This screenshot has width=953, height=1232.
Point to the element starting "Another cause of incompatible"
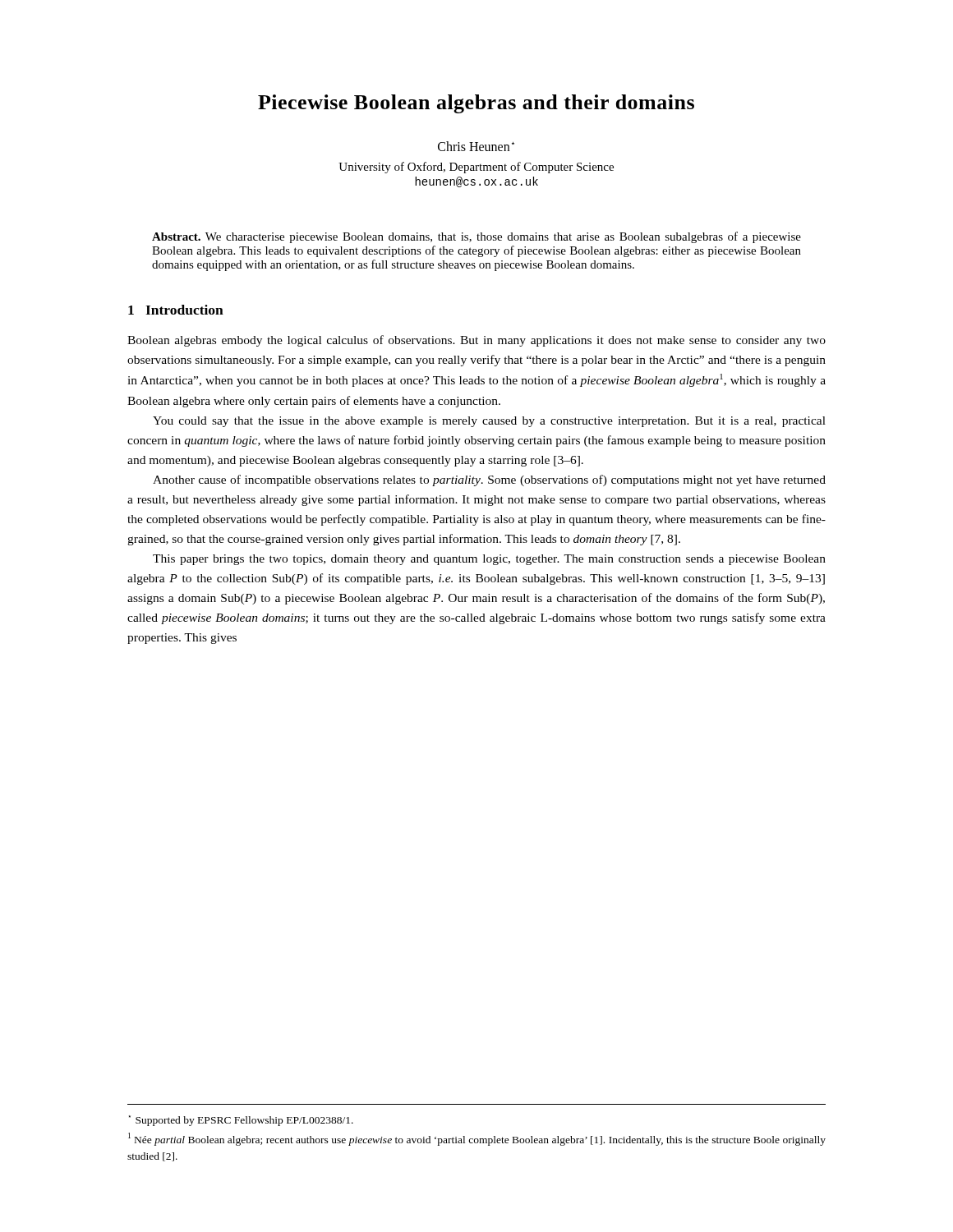[476, 509]
